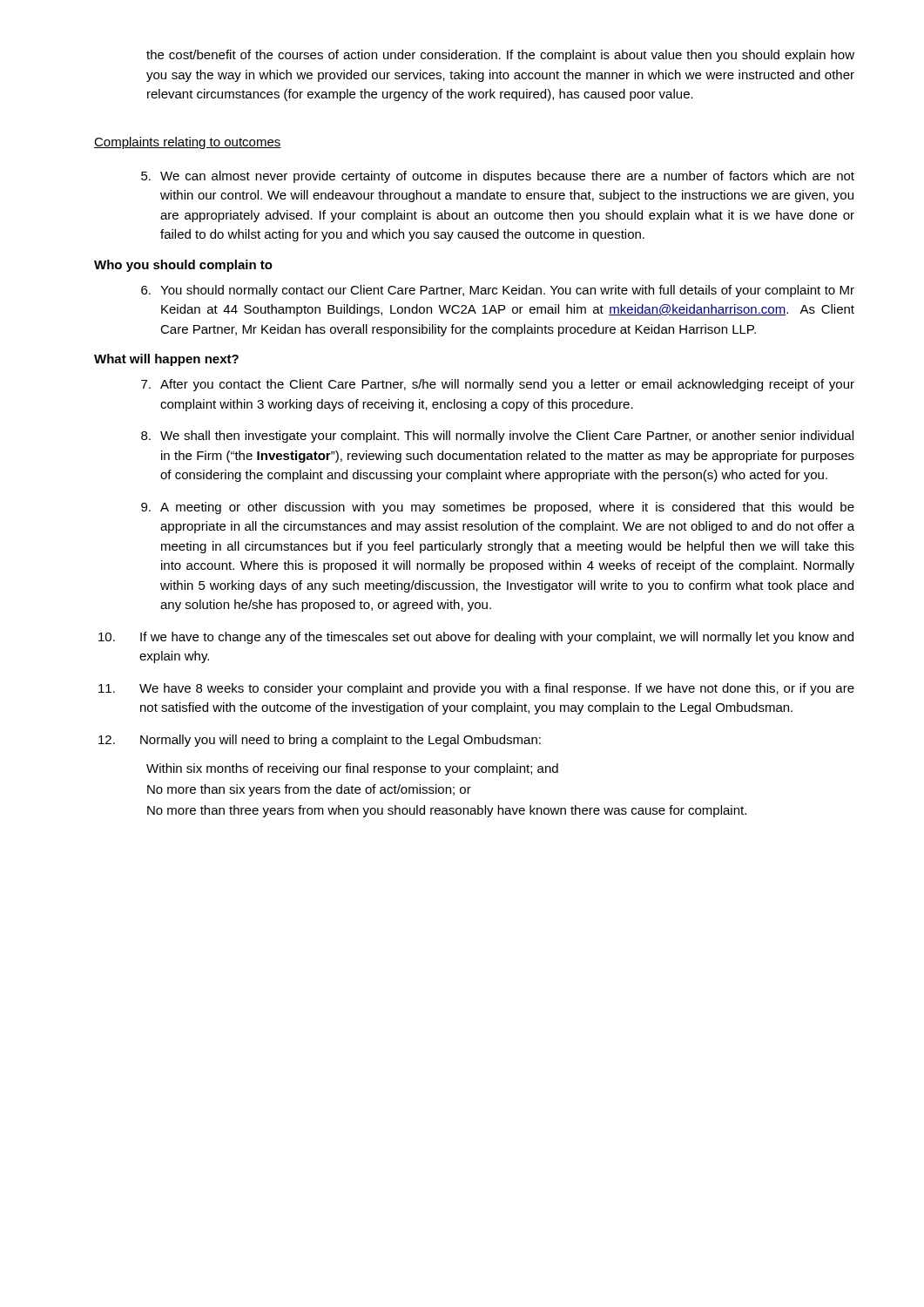
Task: Find the text block with the text "Within six months"
Action: 447,789
